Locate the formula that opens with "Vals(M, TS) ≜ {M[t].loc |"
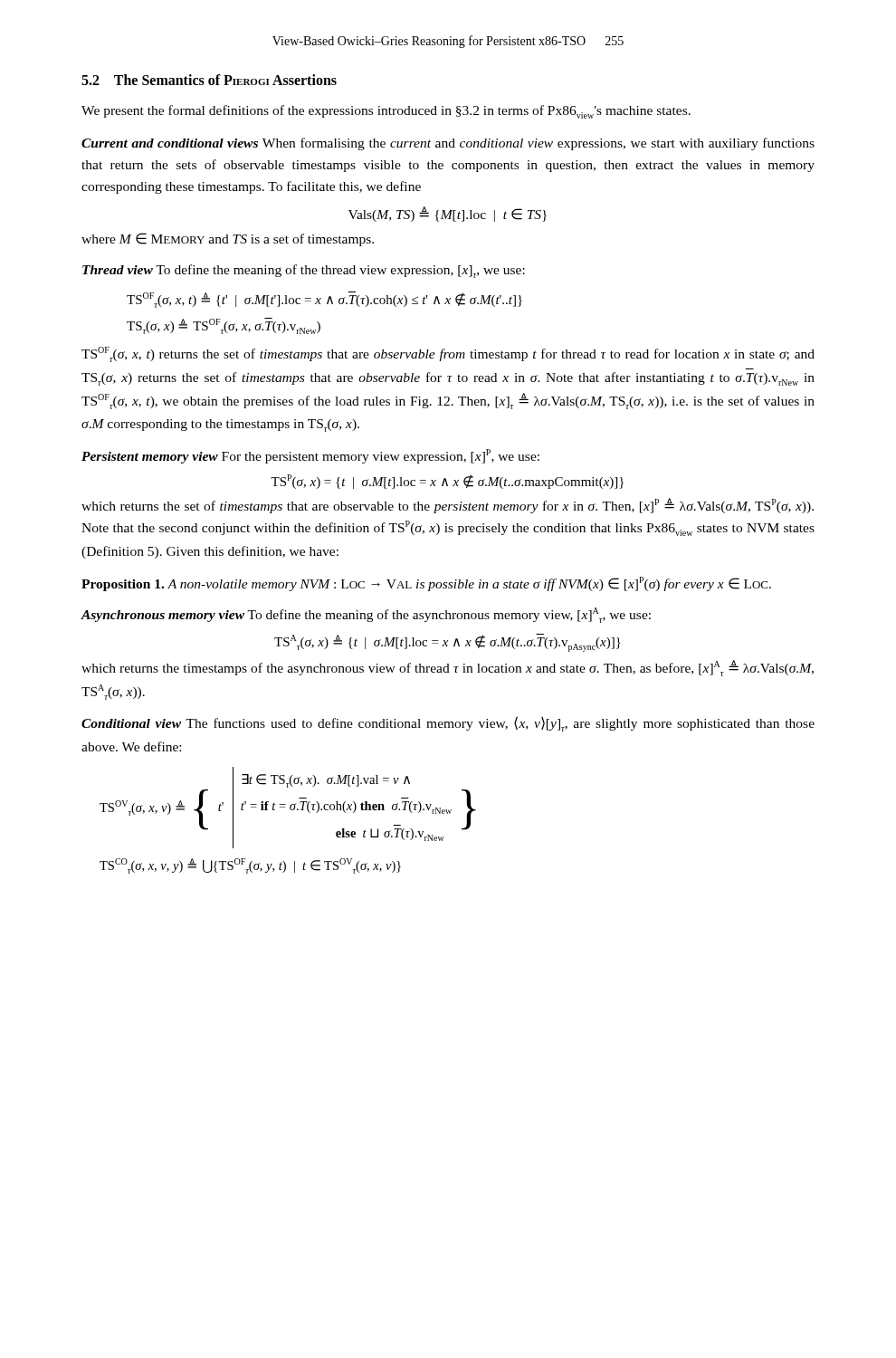Screen dimensions: 1358x896 pos(448,214)
